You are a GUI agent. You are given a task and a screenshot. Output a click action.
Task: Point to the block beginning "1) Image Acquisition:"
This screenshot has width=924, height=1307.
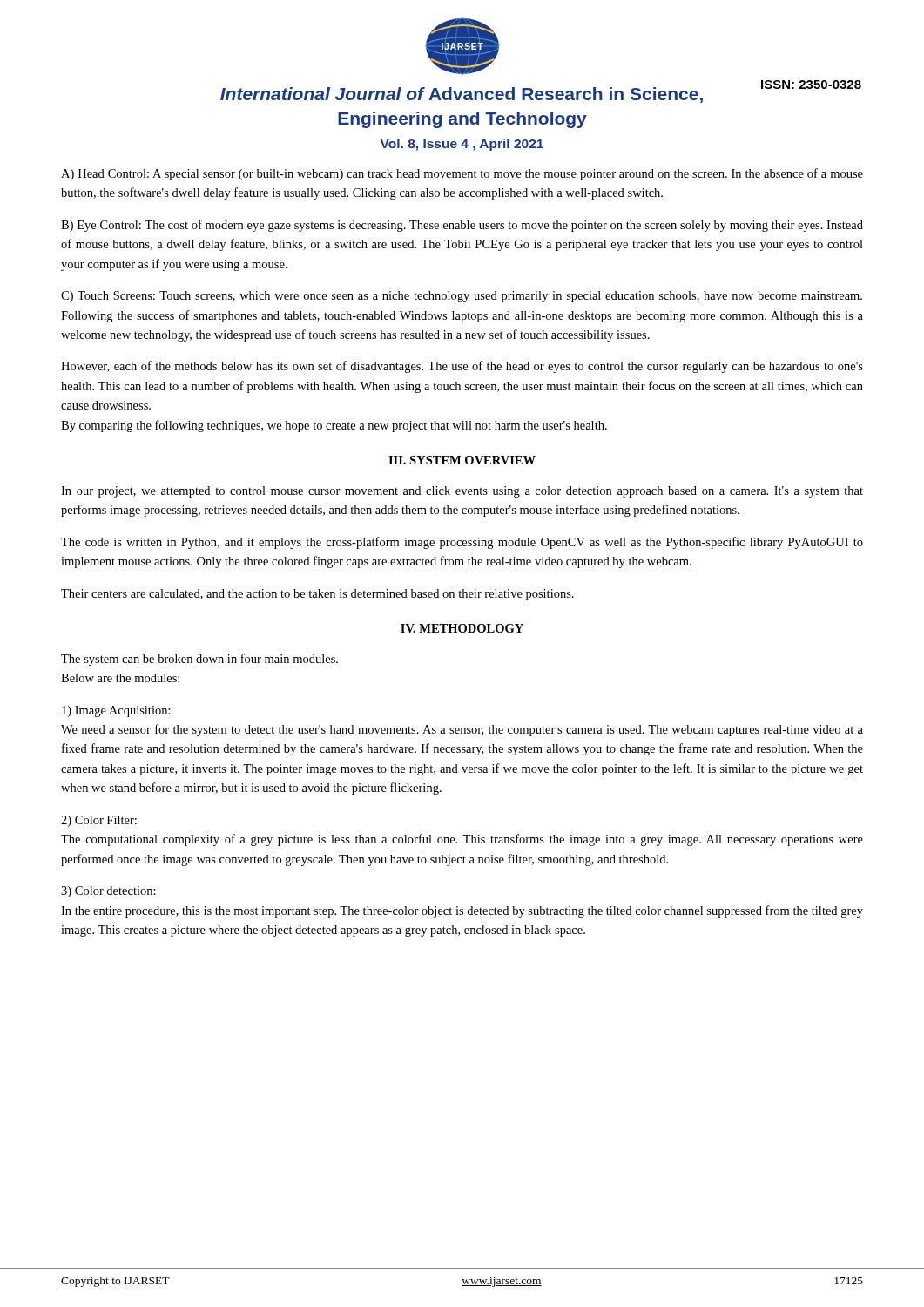pyautogui.click(x=462, y=749)
